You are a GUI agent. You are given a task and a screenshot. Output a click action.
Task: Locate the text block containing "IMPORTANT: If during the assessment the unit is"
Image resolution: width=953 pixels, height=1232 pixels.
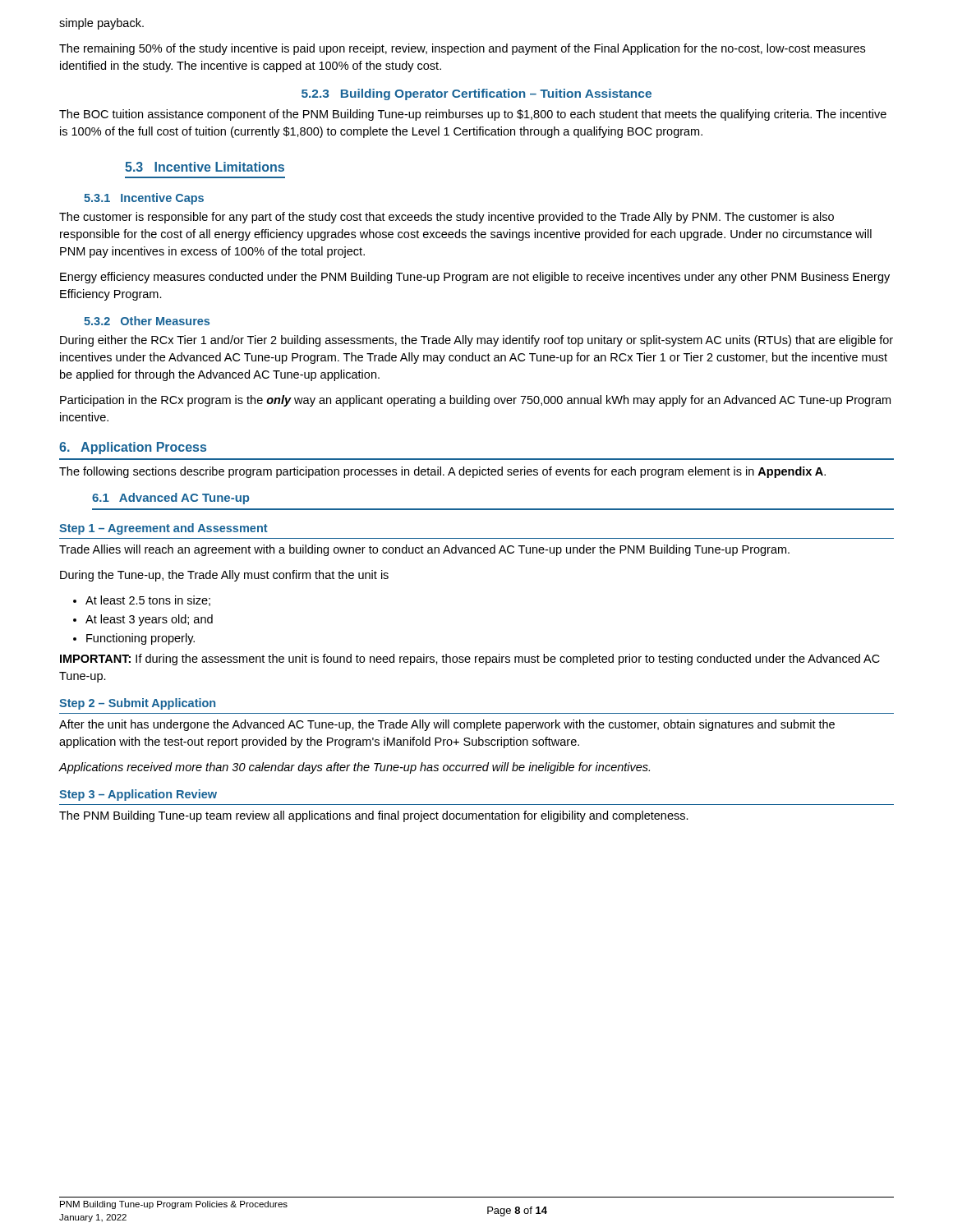pyautogui.click(x=476, y=668)
